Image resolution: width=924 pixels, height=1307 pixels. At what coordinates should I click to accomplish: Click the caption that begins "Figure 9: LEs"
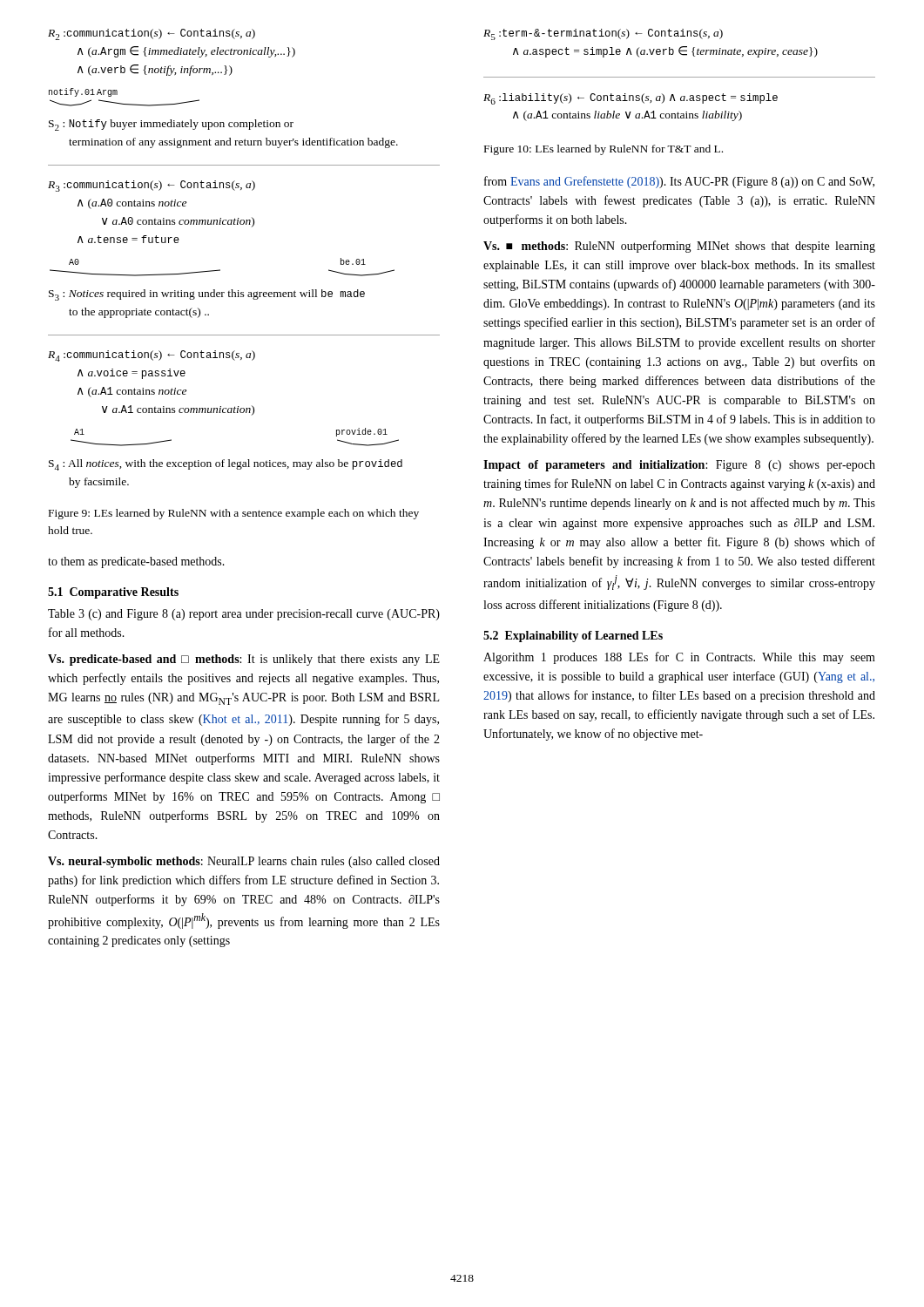(x=233, y=522)
